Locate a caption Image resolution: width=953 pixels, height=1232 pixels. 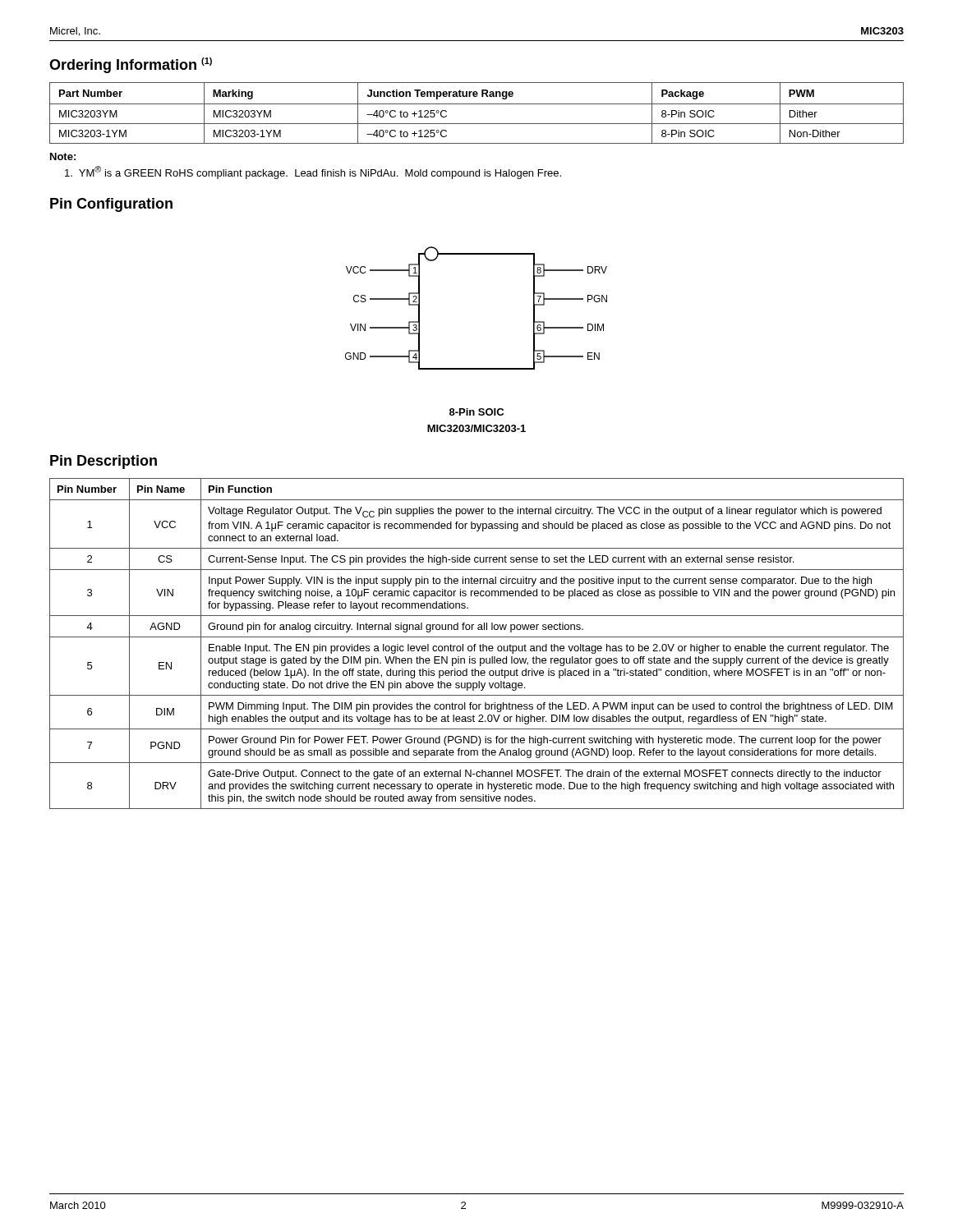pos(476,420)
